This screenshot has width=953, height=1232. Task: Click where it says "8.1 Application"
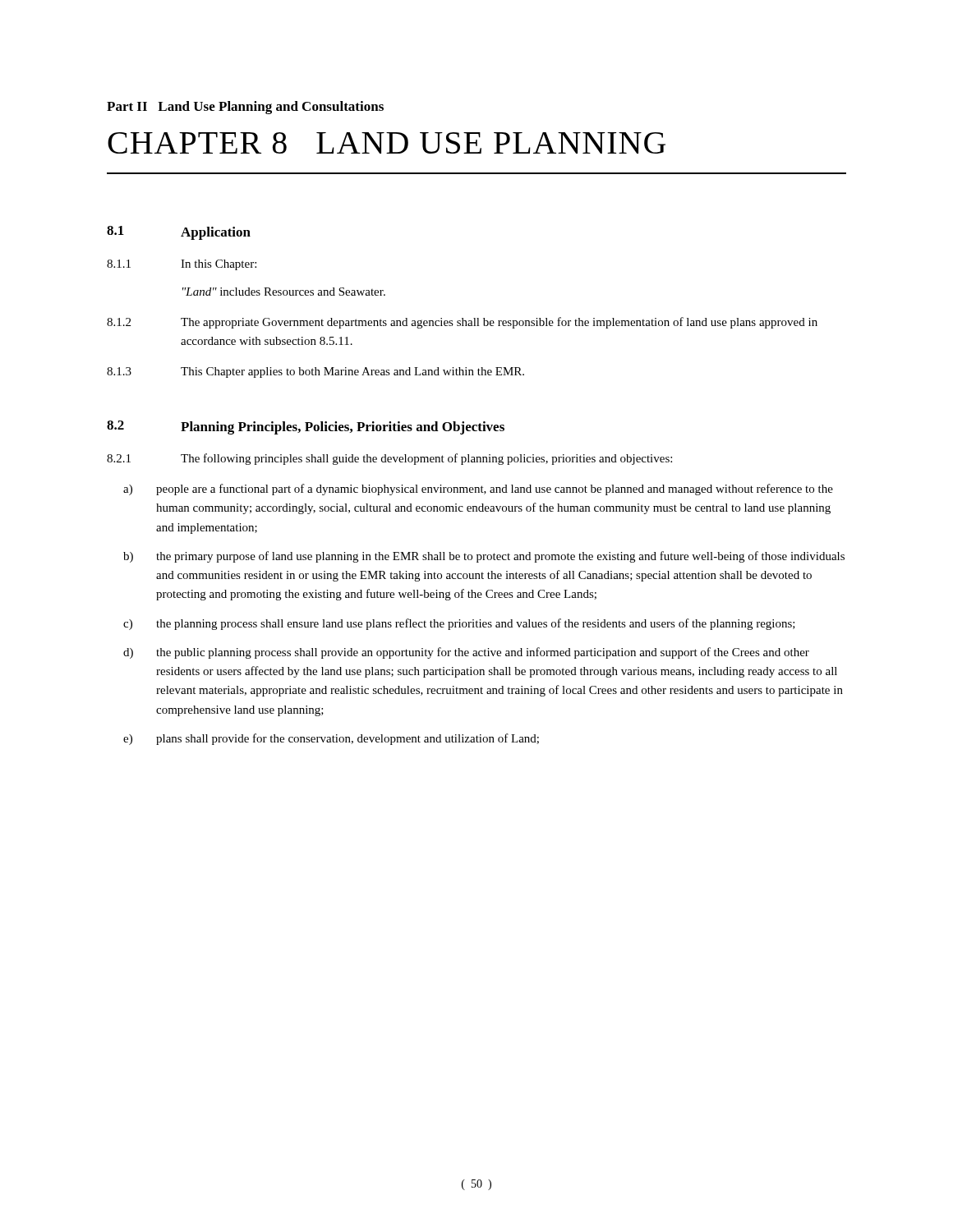click(179, 233)
